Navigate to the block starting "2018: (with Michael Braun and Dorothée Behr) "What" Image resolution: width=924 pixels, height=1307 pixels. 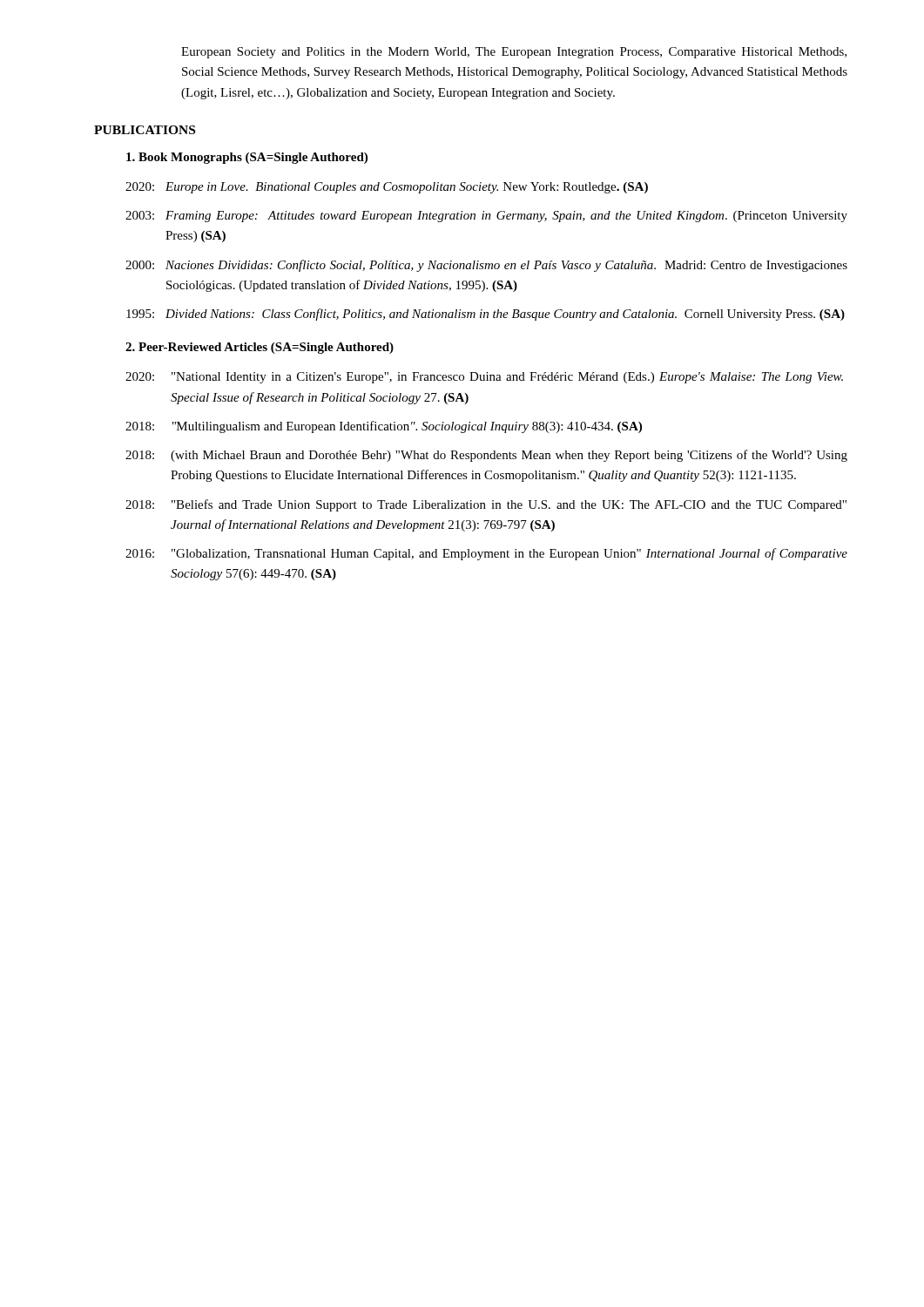tap(486, 466)
